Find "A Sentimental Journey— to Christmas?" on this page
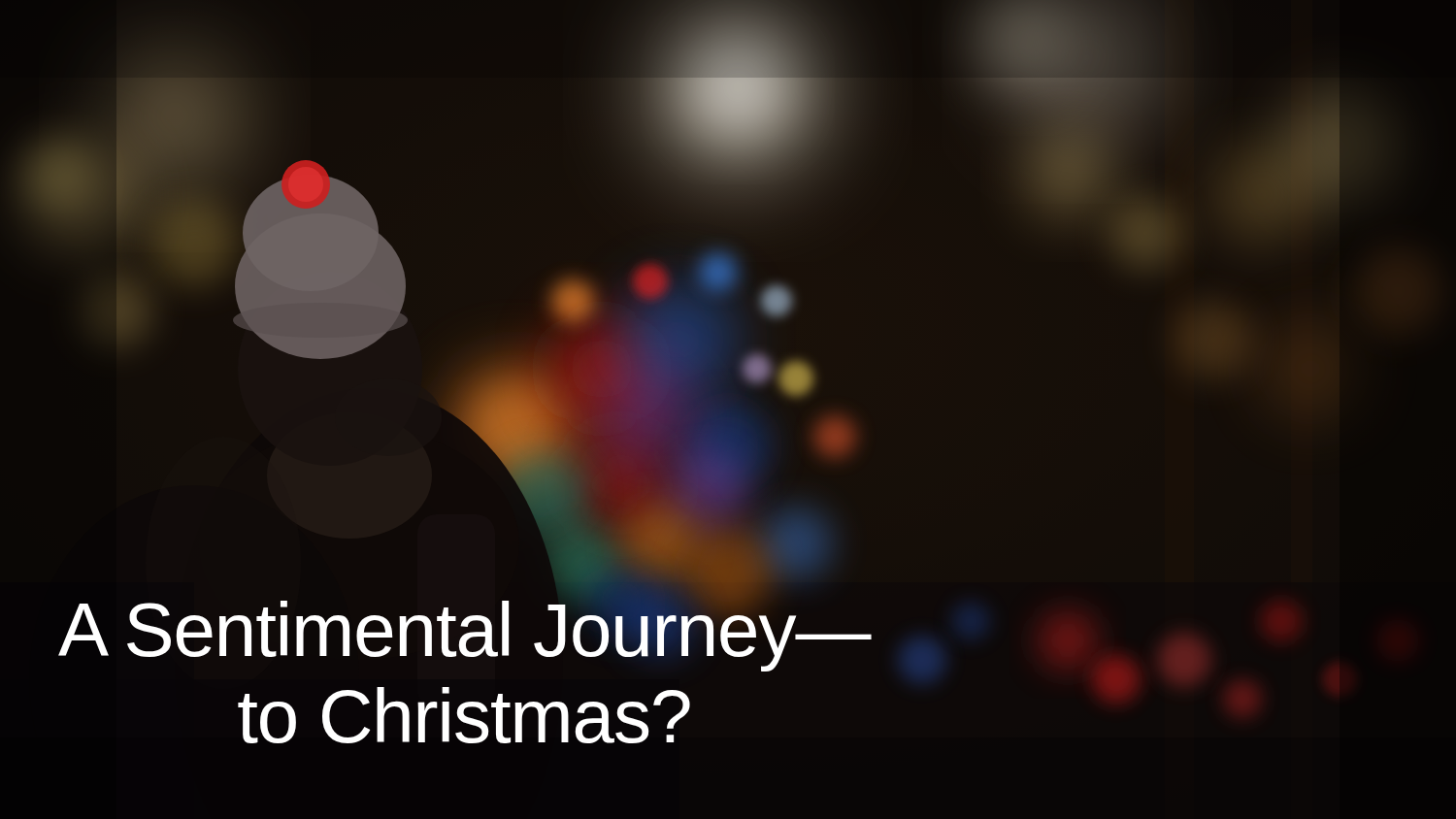The height and width of the screenshot is (819, 1456). tap(464, 674)
